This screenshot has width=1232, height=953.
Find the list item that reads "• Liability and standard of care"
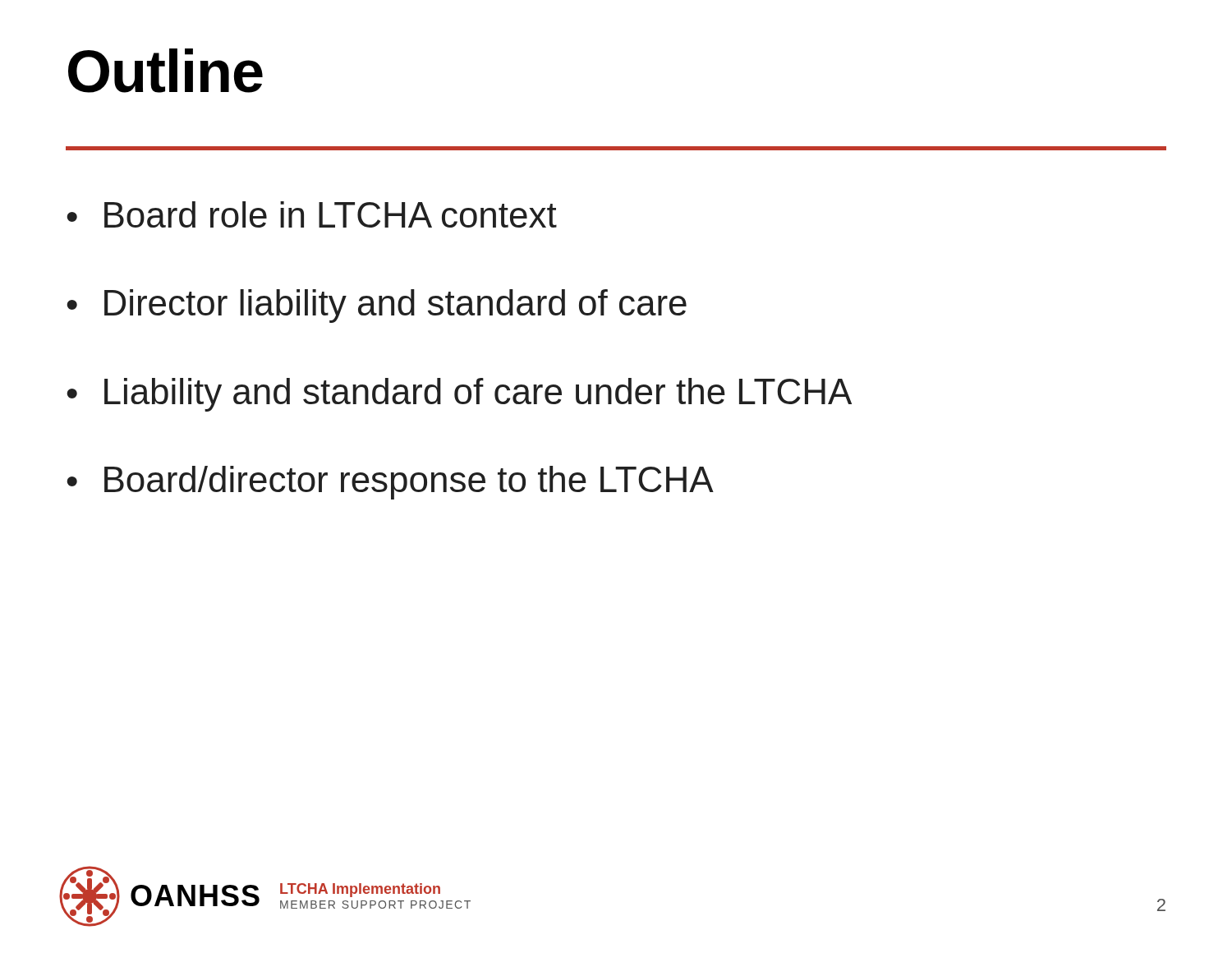pyautogui.click(x=459, y=392)
